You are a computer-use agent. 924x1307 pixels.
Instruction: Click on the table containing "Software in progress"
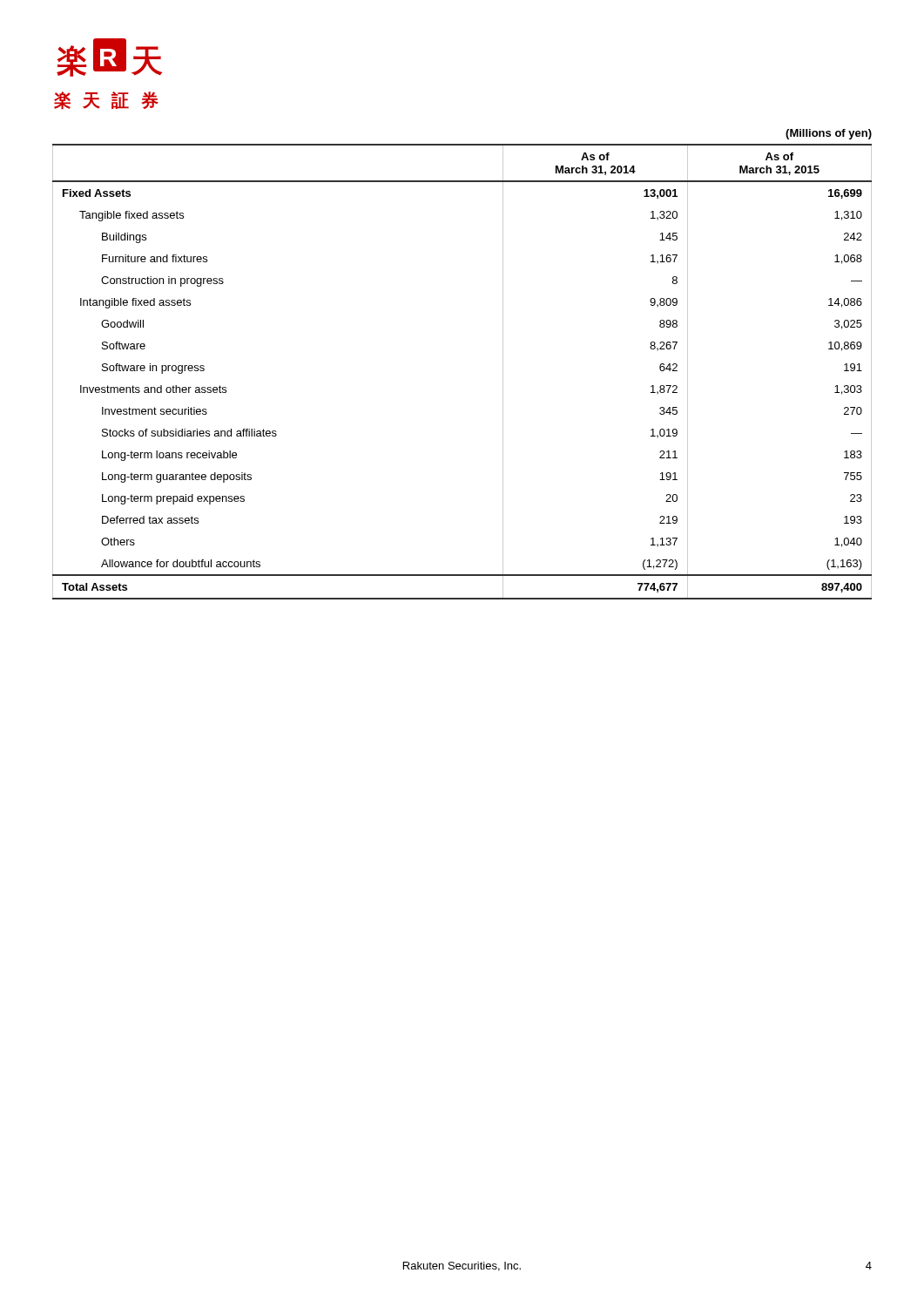(462, 372)
